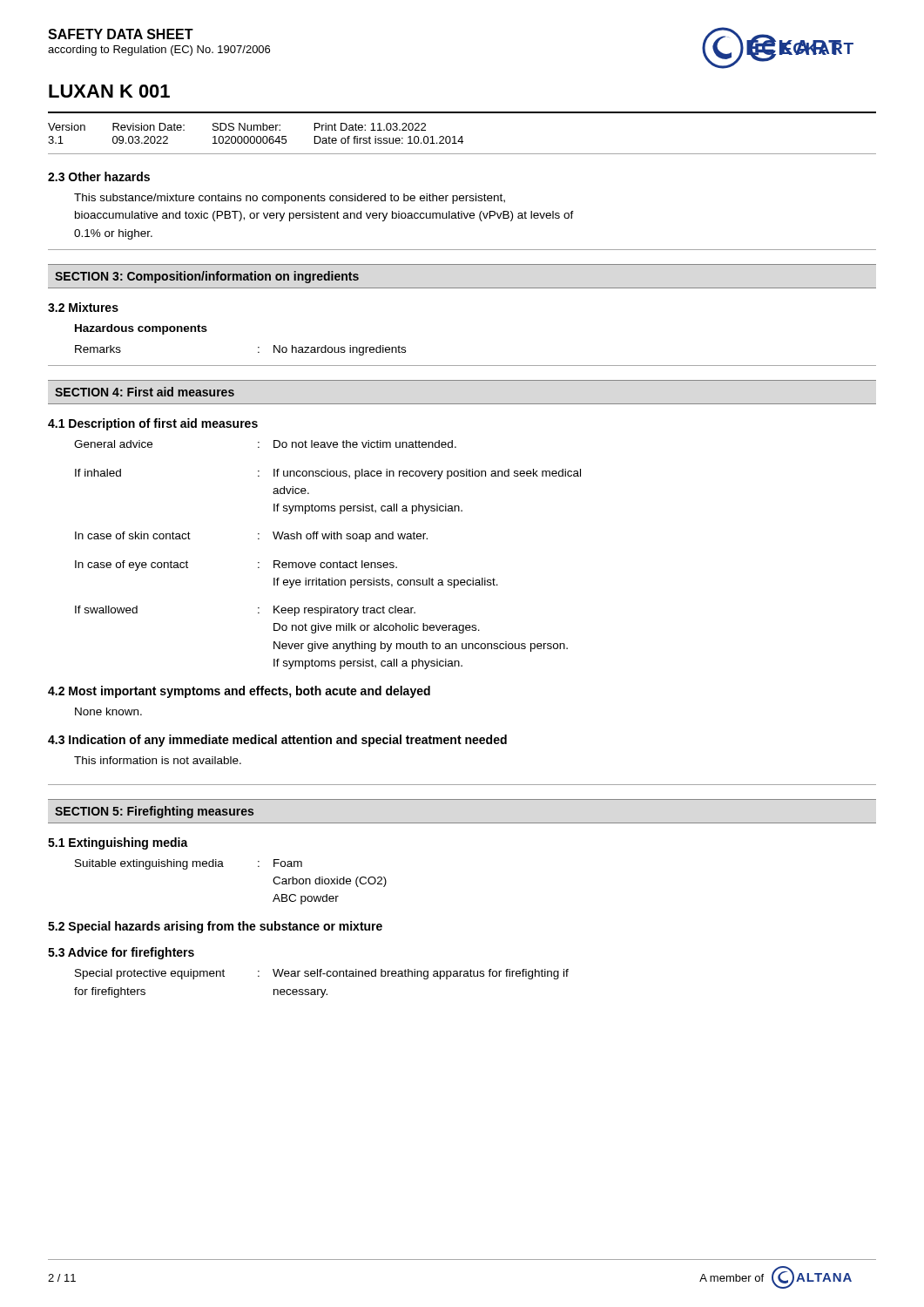Locate the text block starting "4.3 Indication of"
The width and height of the screenshot is (924, 1307).
pos(278,740)
